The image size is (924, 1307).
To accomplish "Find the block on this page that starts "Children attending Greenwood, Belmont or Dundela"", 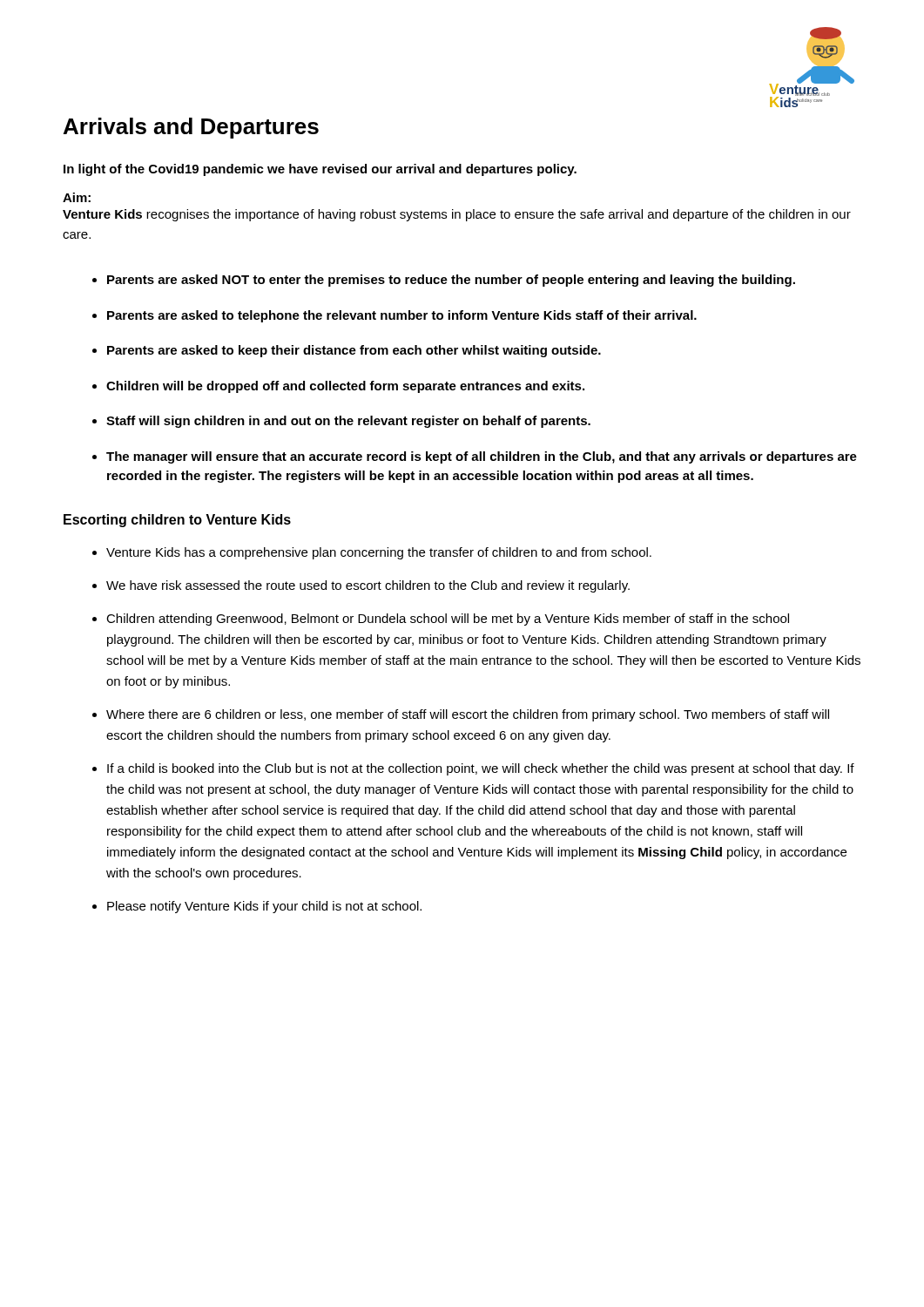I will pos(484,649).
